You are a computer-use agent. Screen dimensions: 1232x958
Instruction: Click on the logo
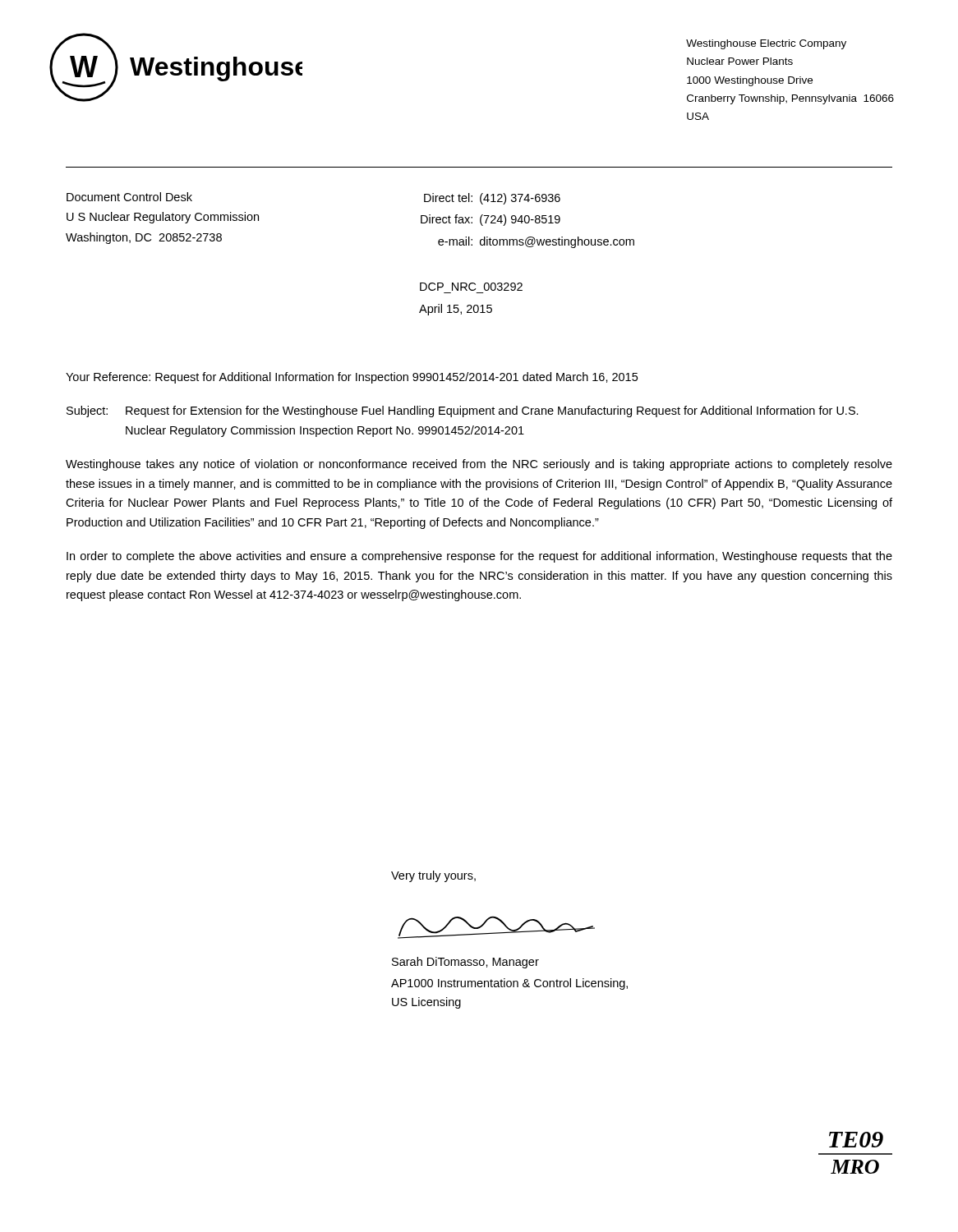tap(175, 67)
